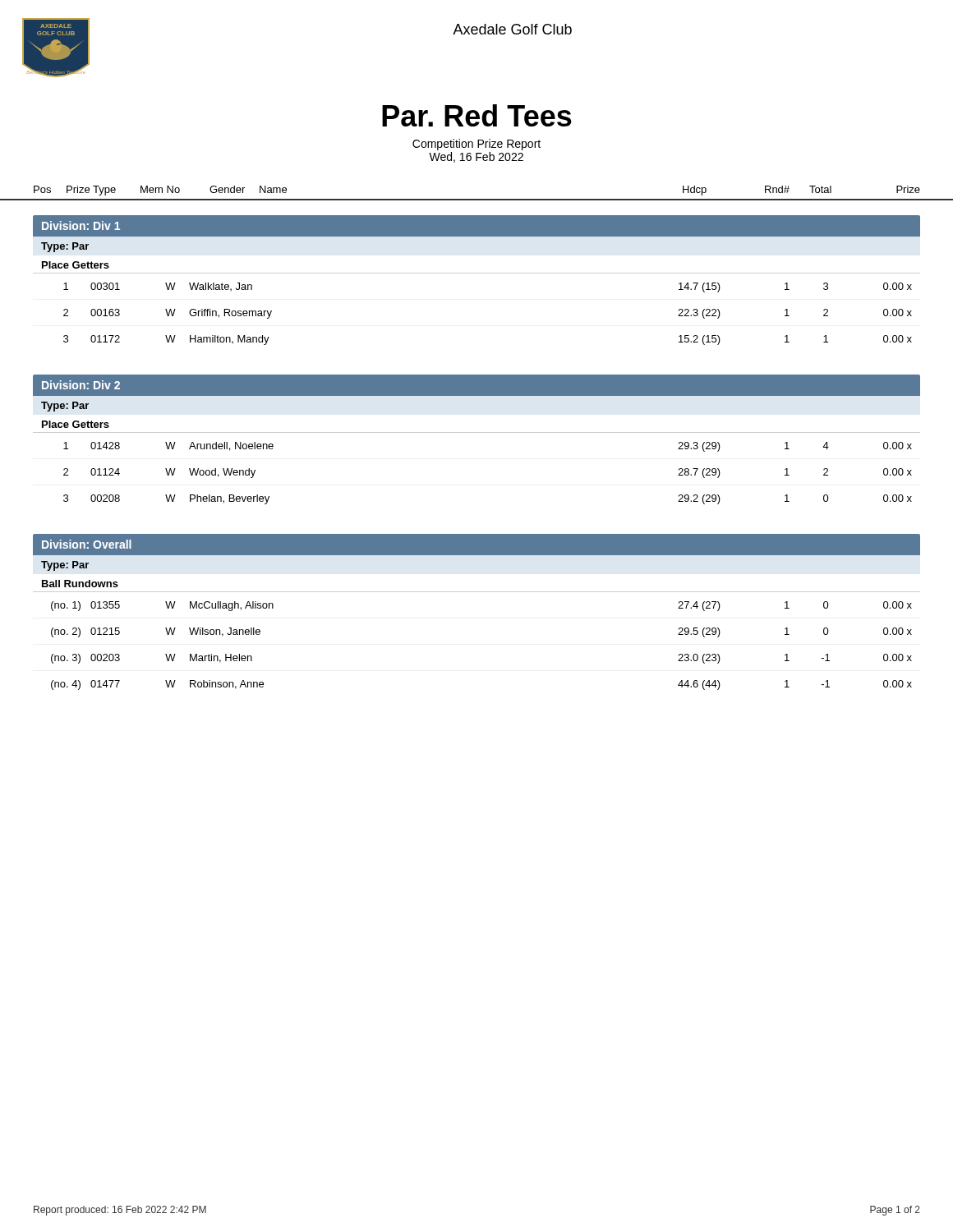Click on the logo
Screen dimensions: 1232x953
(x=60, y=53)
